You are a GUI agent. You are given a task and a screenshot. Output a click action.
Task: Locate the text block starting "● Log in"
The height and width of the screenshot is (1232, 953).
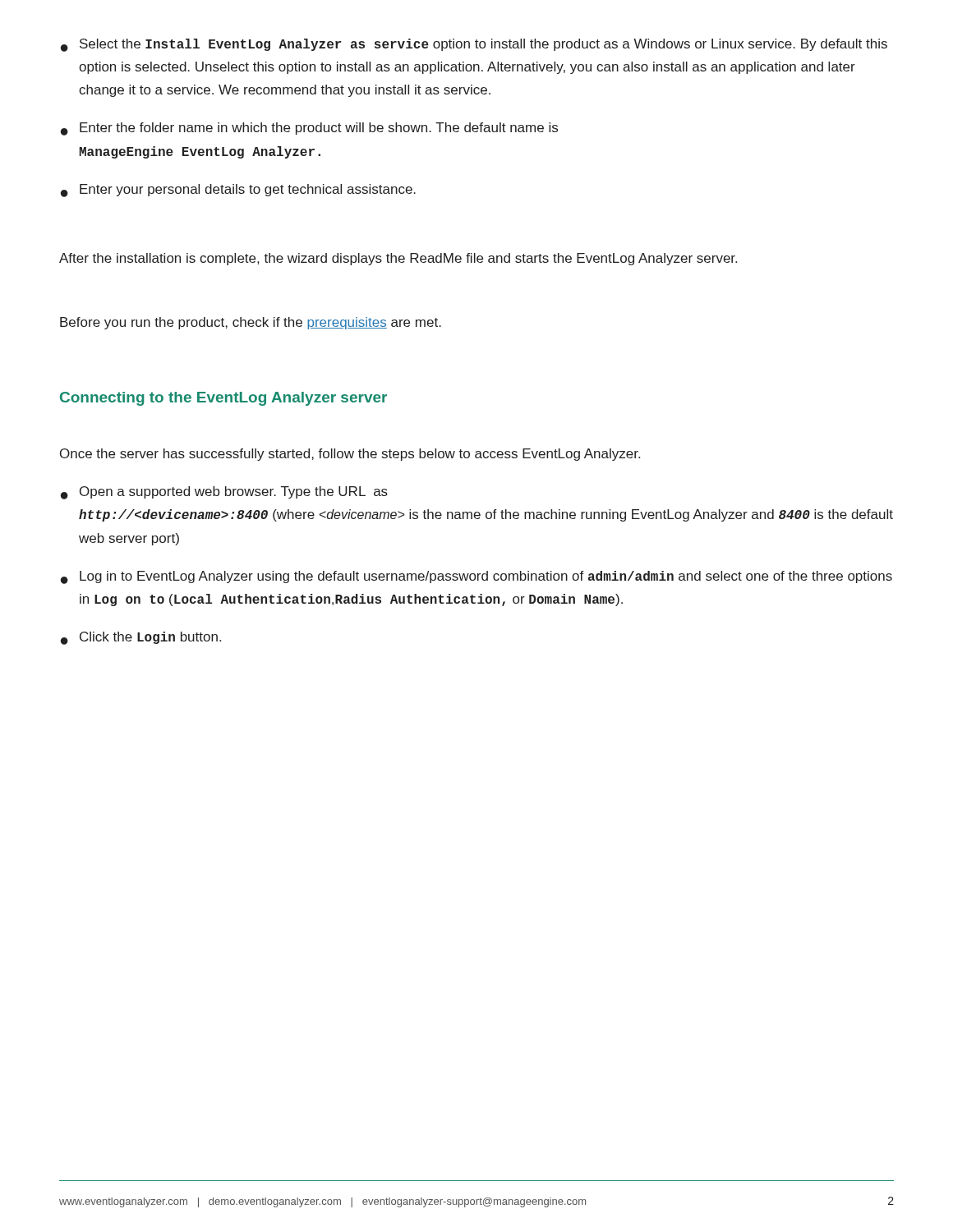[x=476, y=588]
